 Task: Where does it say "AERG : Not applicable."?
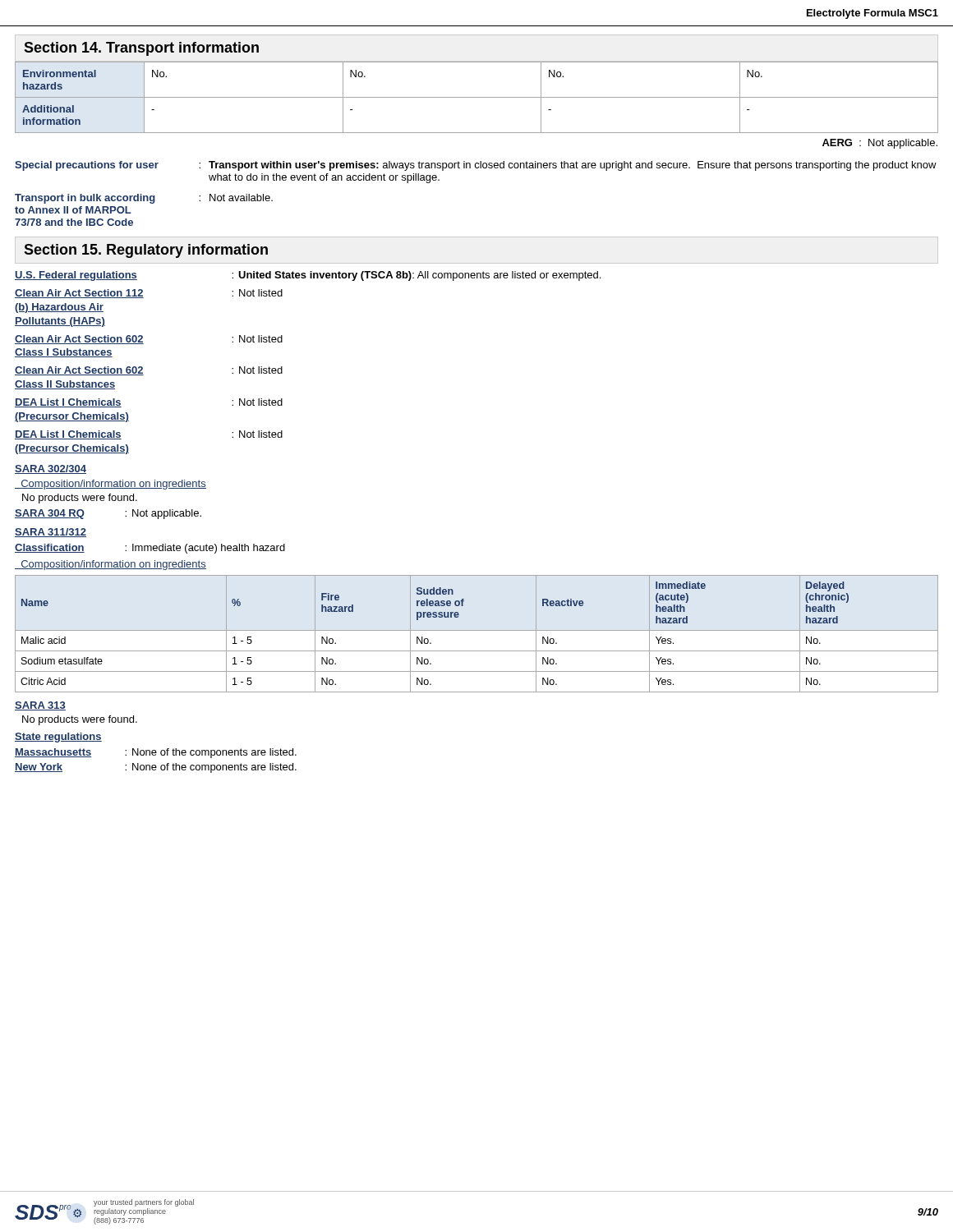(880, 143)
